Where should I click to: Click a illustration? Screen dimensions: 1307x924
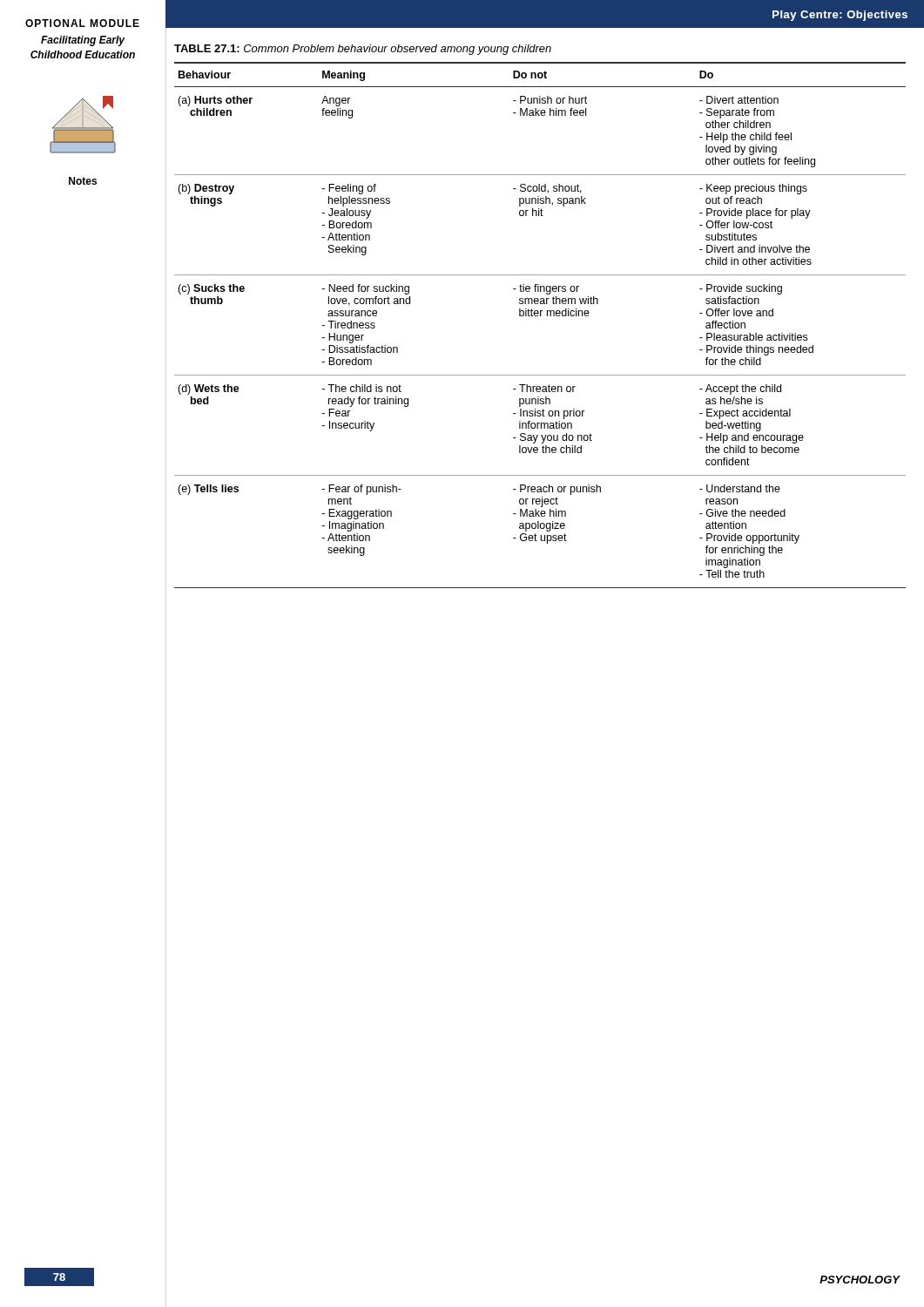[x=83, y=128]
